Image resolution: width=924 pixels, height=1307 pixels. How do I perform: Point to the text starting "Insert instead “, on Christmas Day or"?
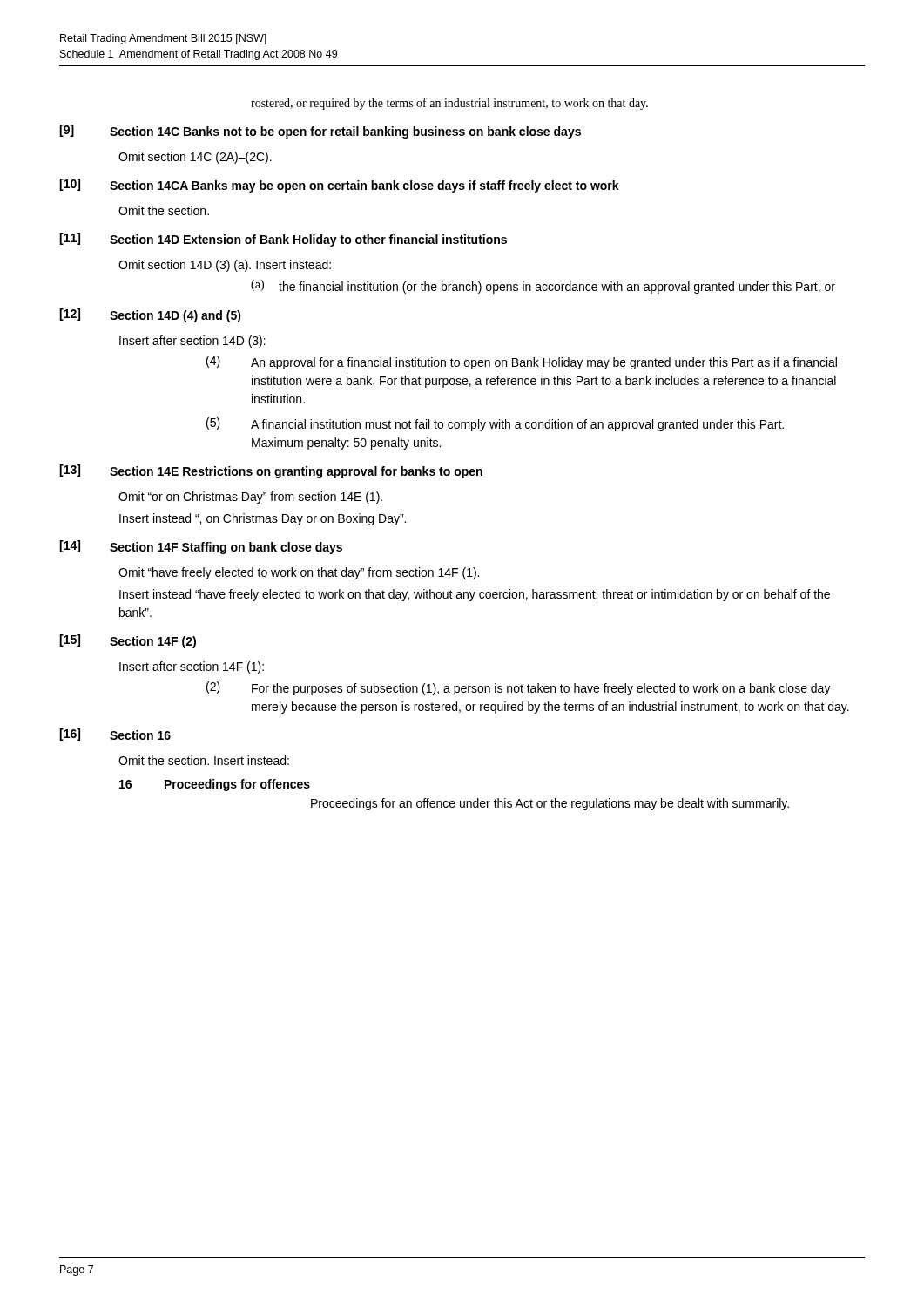click(x=263, y=518)
